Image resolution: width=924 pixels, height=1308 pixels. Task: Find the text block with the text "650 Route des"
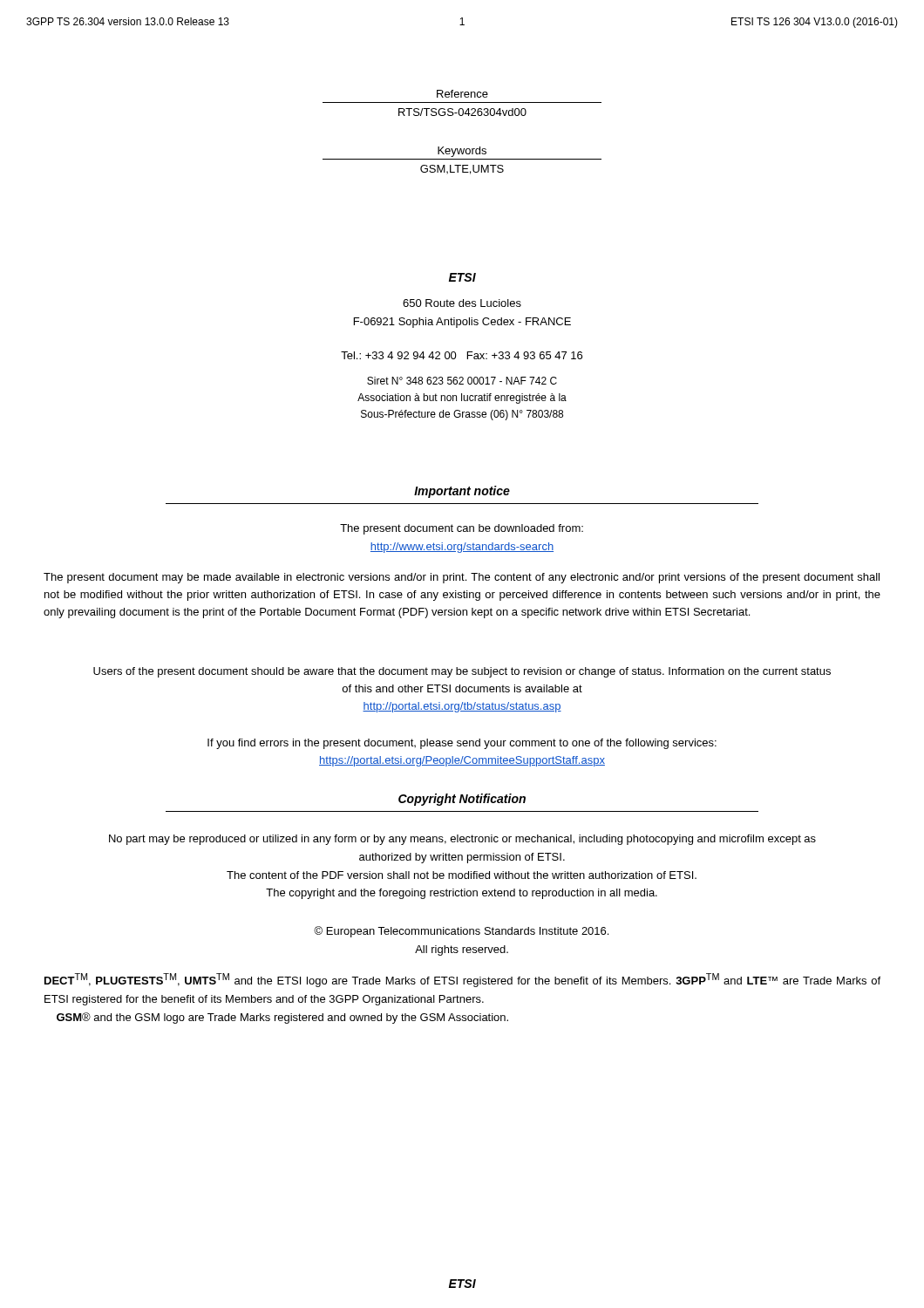[x=462, y=312]
